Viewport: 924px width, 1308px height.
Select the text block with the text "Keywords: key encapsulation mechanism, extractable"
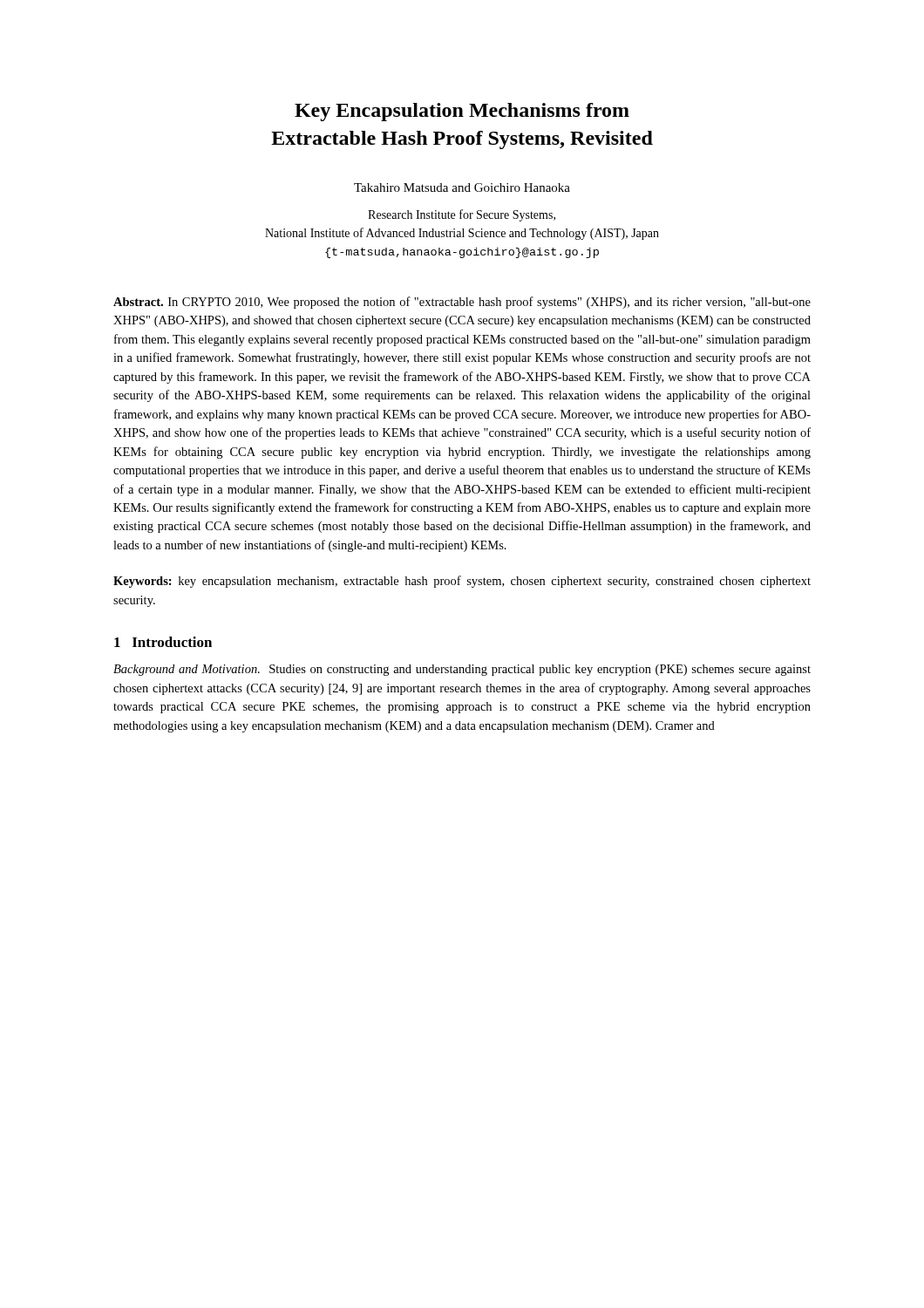[462, 590]
